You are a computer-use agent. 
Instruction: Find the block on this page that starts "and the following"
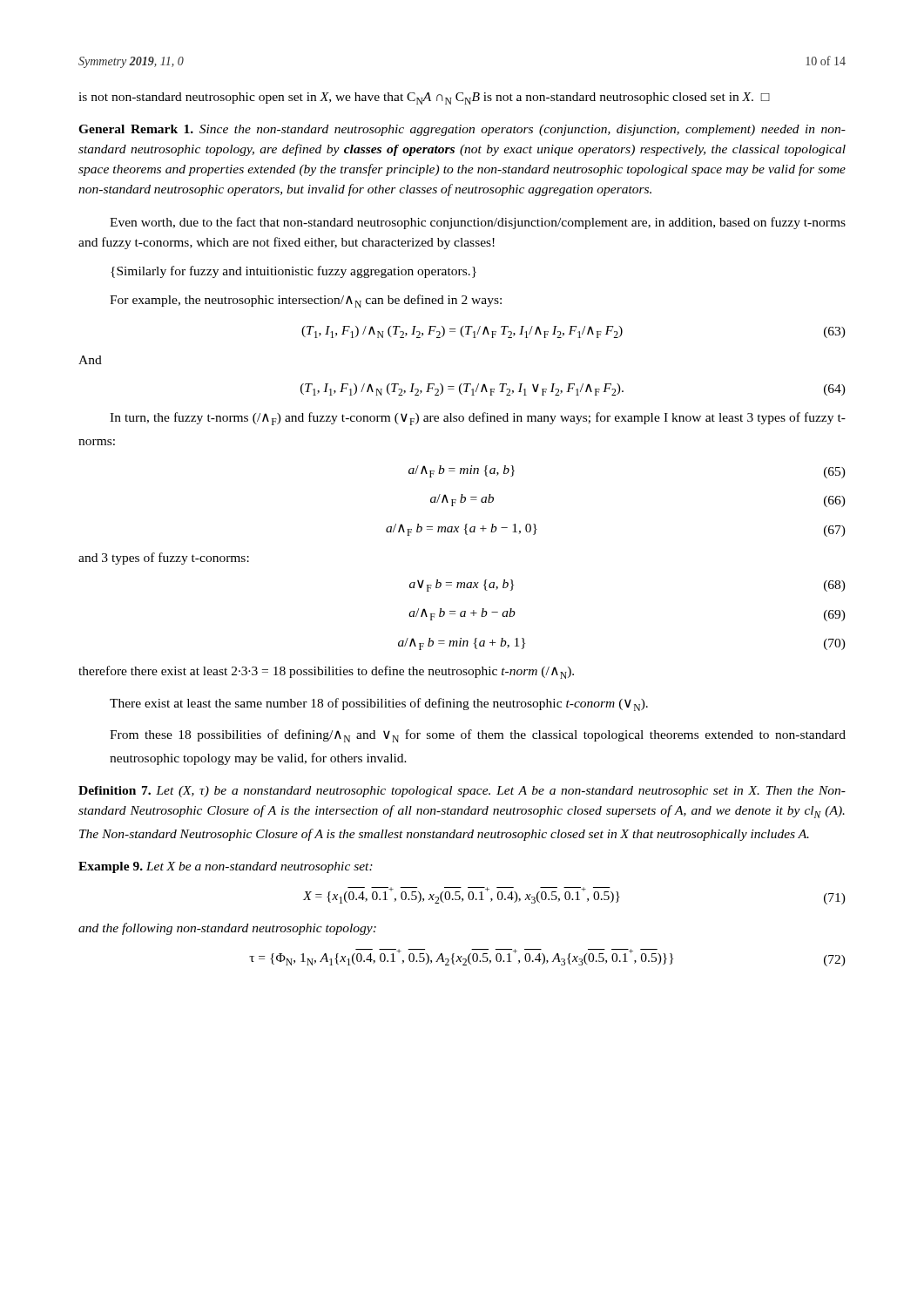(x=228, y=928)
